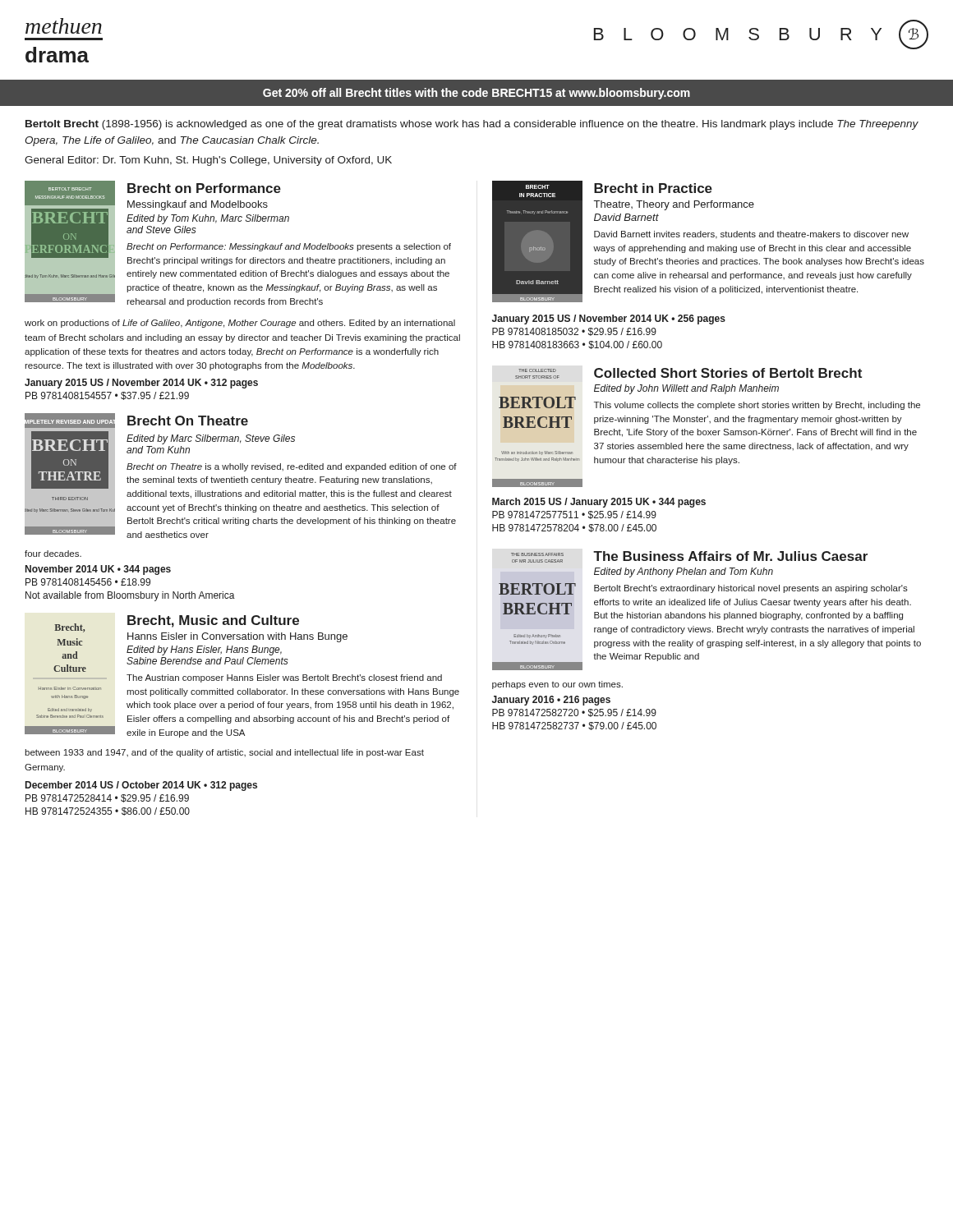Point to the text starting "Messingkauf and Modelbooks"
The image size is (953, 1232).
[197, 204]
